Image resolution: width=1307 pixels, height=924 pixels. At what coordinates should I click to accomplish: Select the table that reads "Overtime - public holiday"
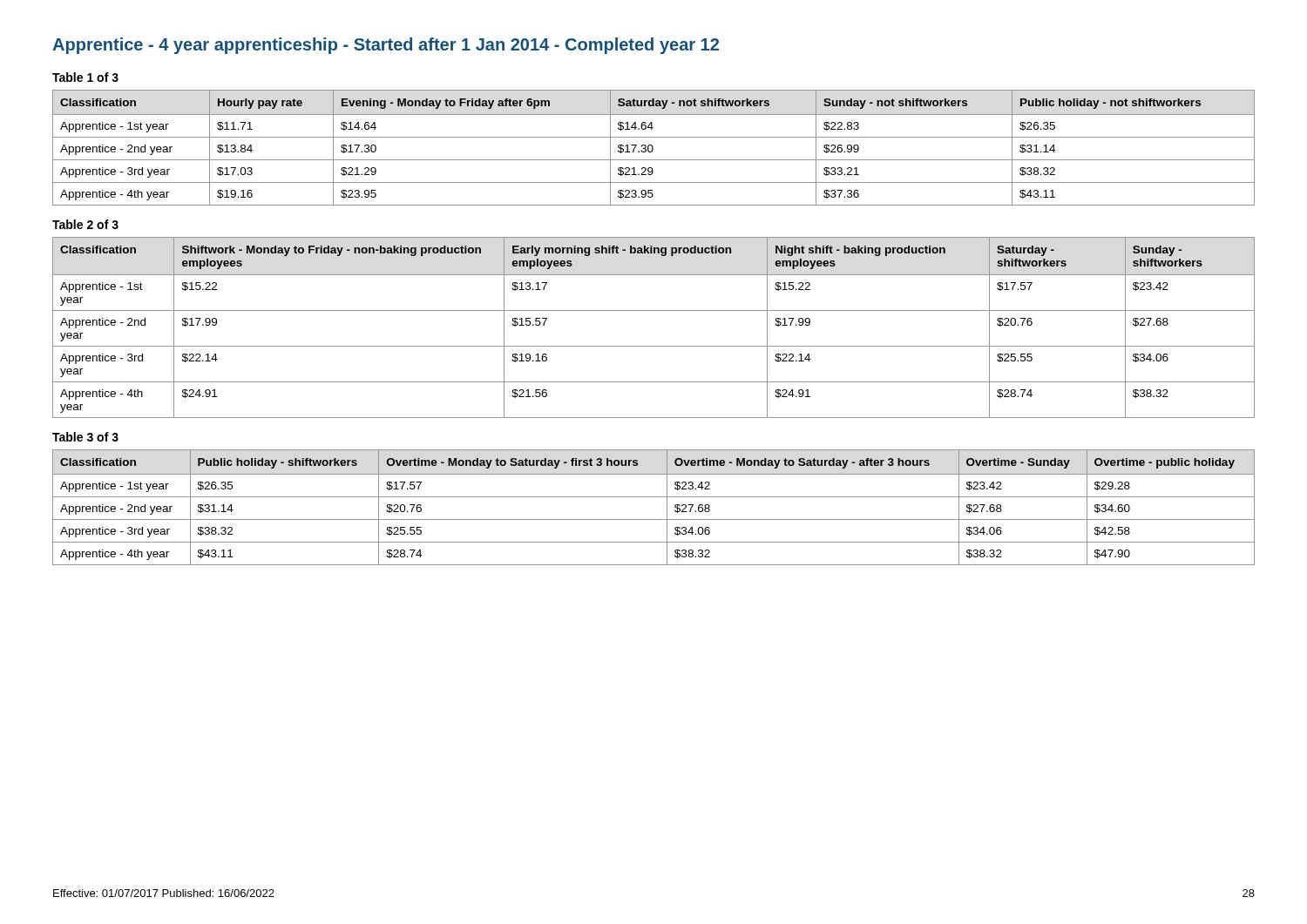coord(654,507)
